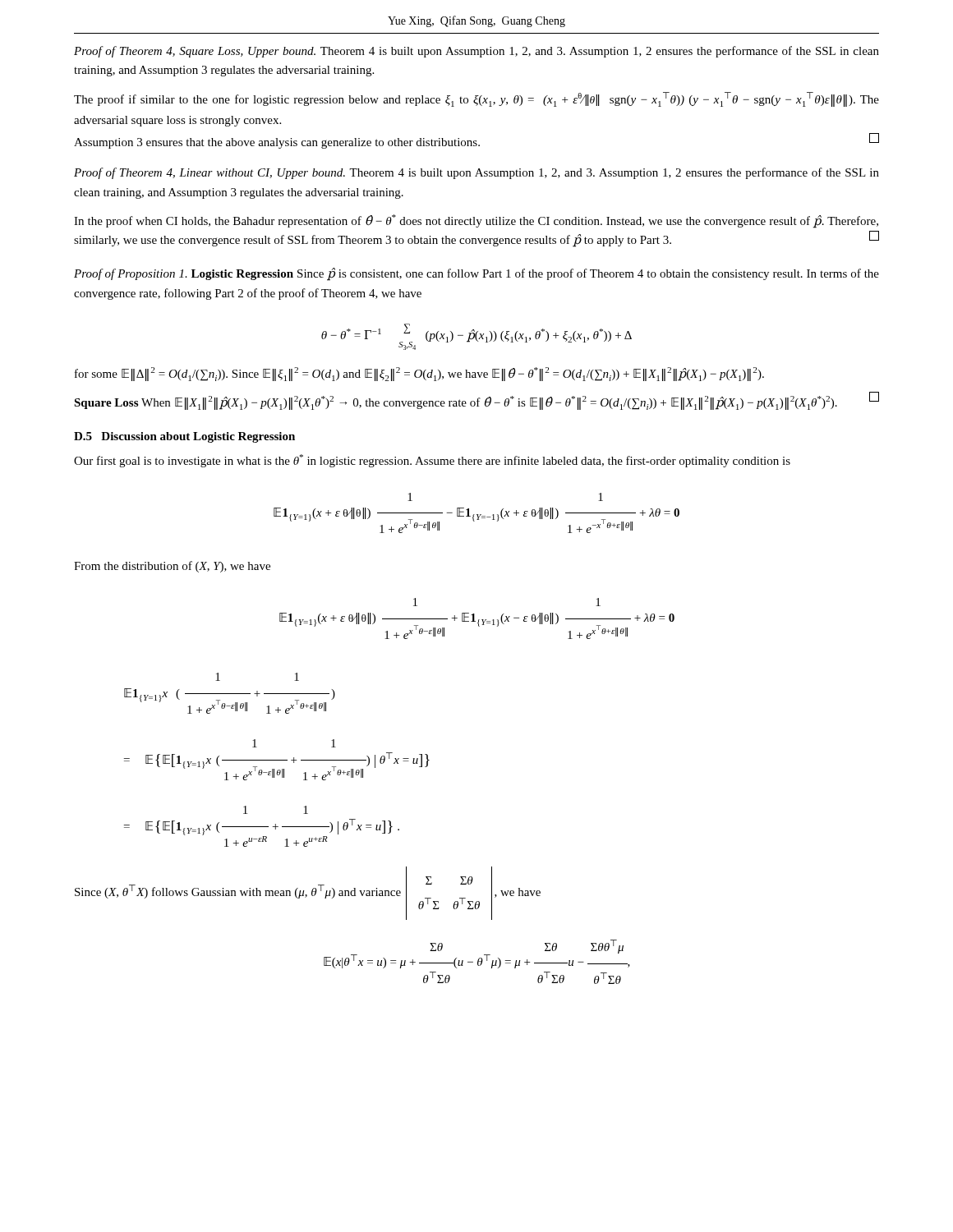
Task: Find the text block with the text "The proof if similar to the"
Action: pos(476,108)
